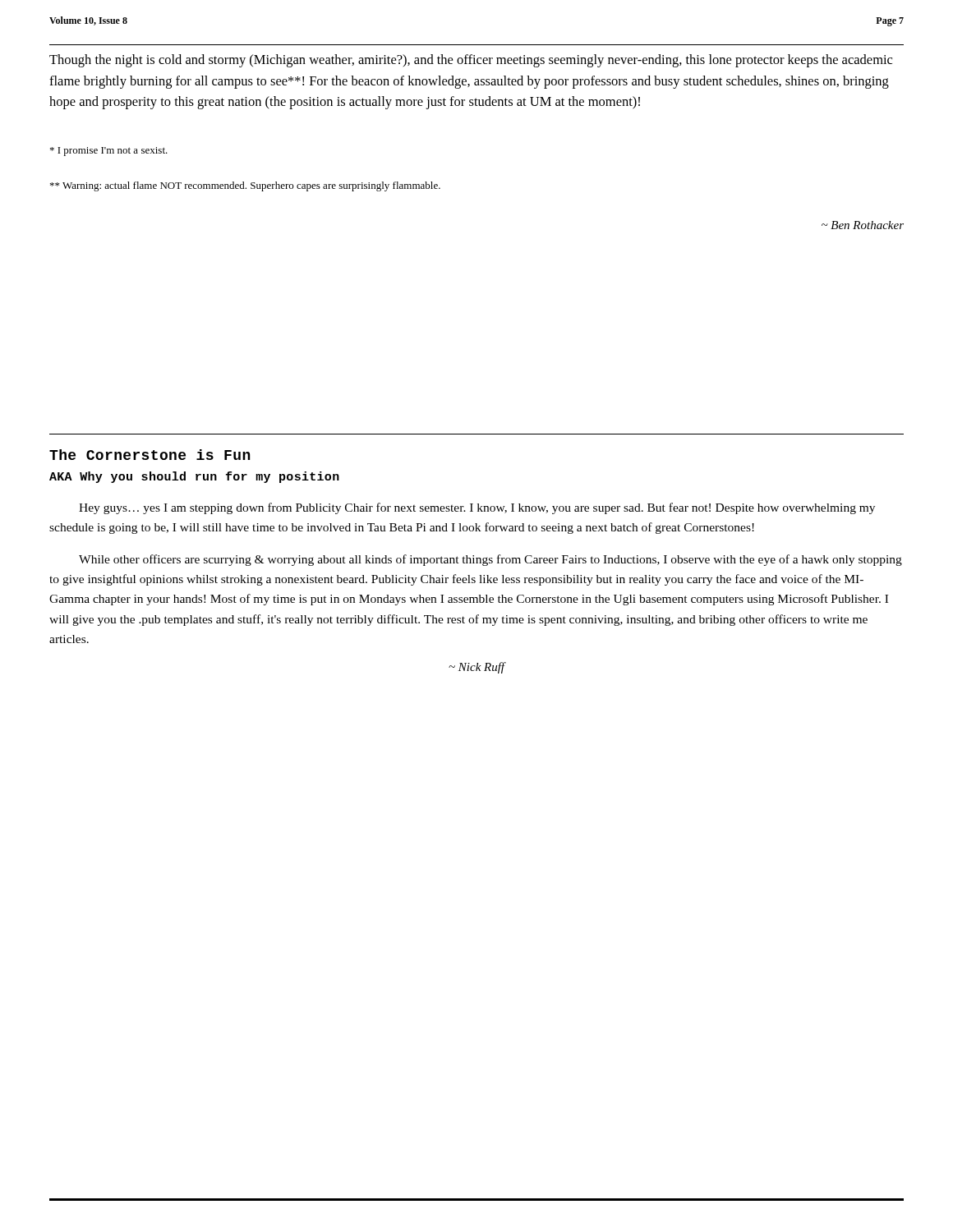953x1232 pixels.
Task: Navigate to the block starting "~ Nick Ruff"
Action: [476, 667]
